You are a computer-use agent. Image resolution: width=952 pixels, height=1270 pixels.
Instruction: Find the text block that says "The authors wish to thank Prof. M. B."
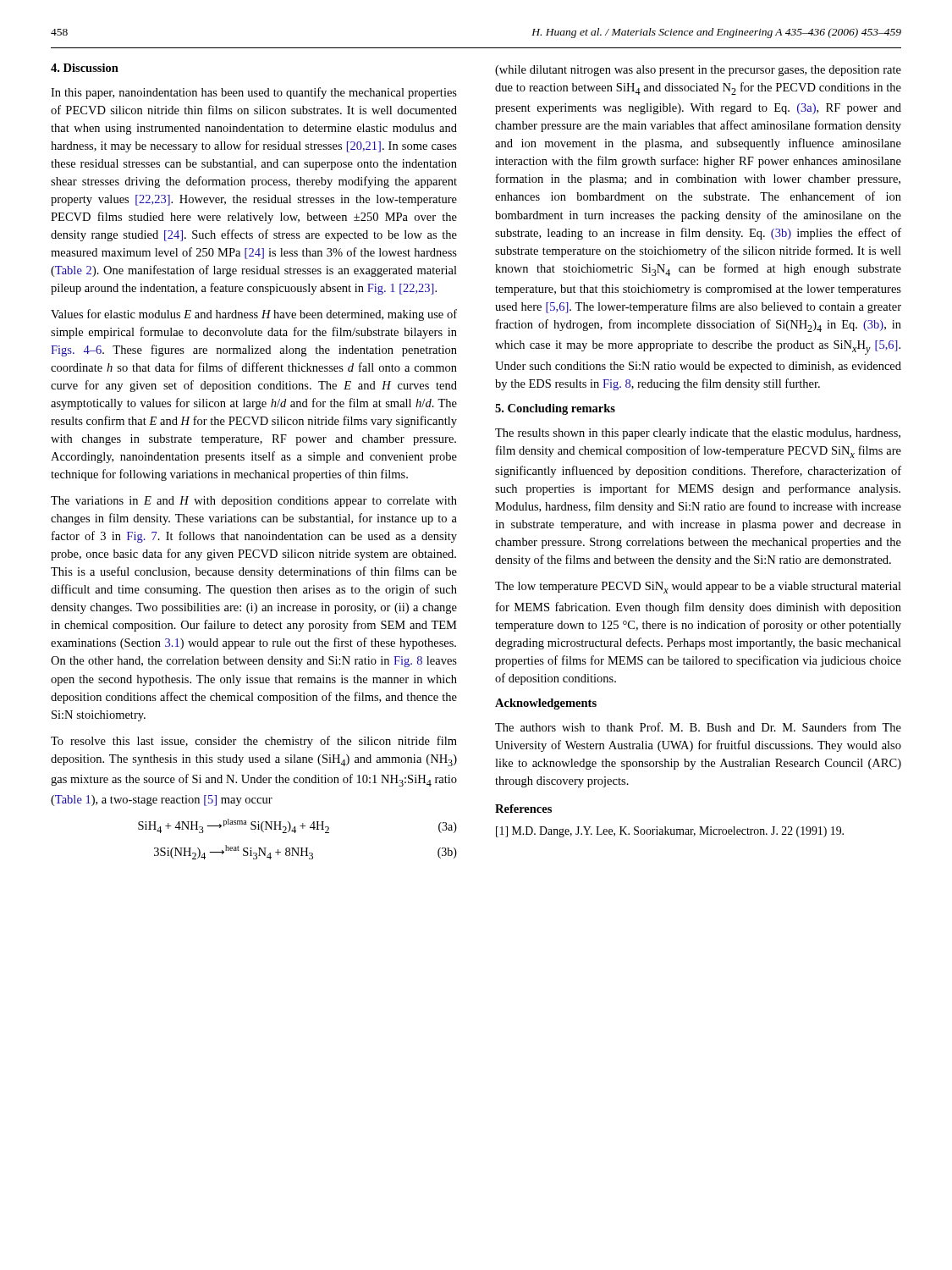point(698,754)
